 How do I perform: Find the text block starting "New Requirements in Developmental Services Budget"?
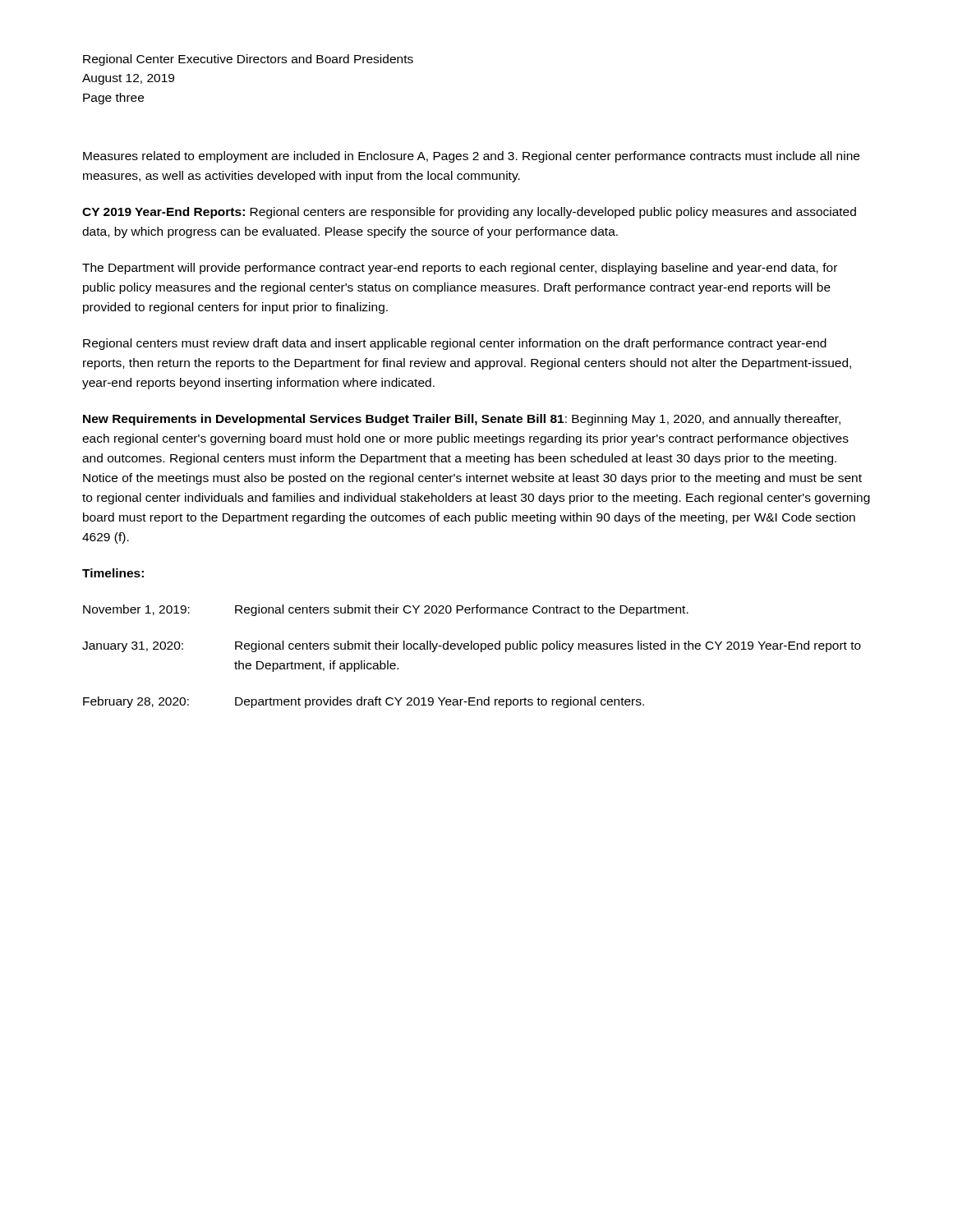click(476, 478)
